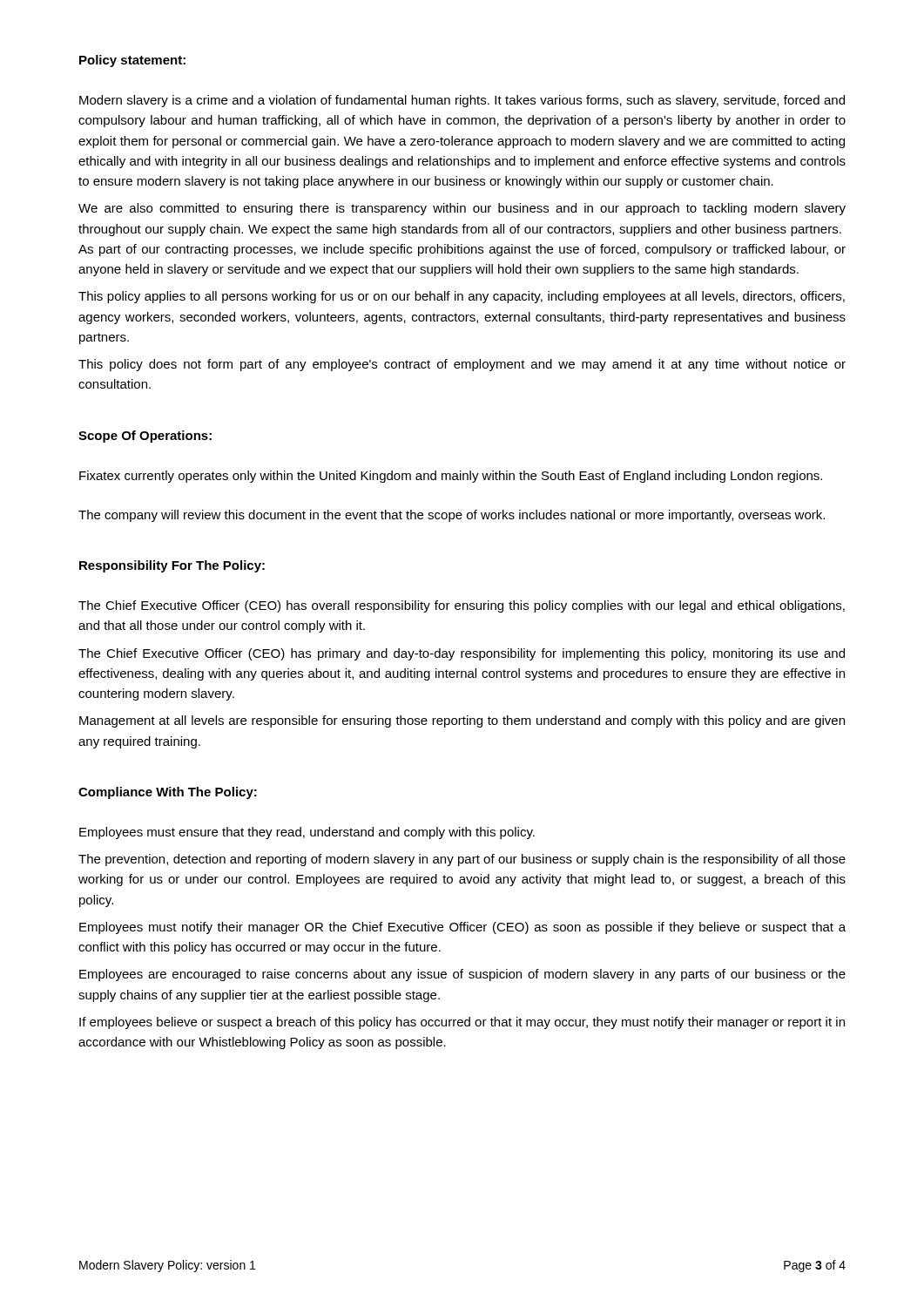The image size is (924, 1307).
Task: Find the text block starting "Policy statement:"
Action: tap(132, 60)
